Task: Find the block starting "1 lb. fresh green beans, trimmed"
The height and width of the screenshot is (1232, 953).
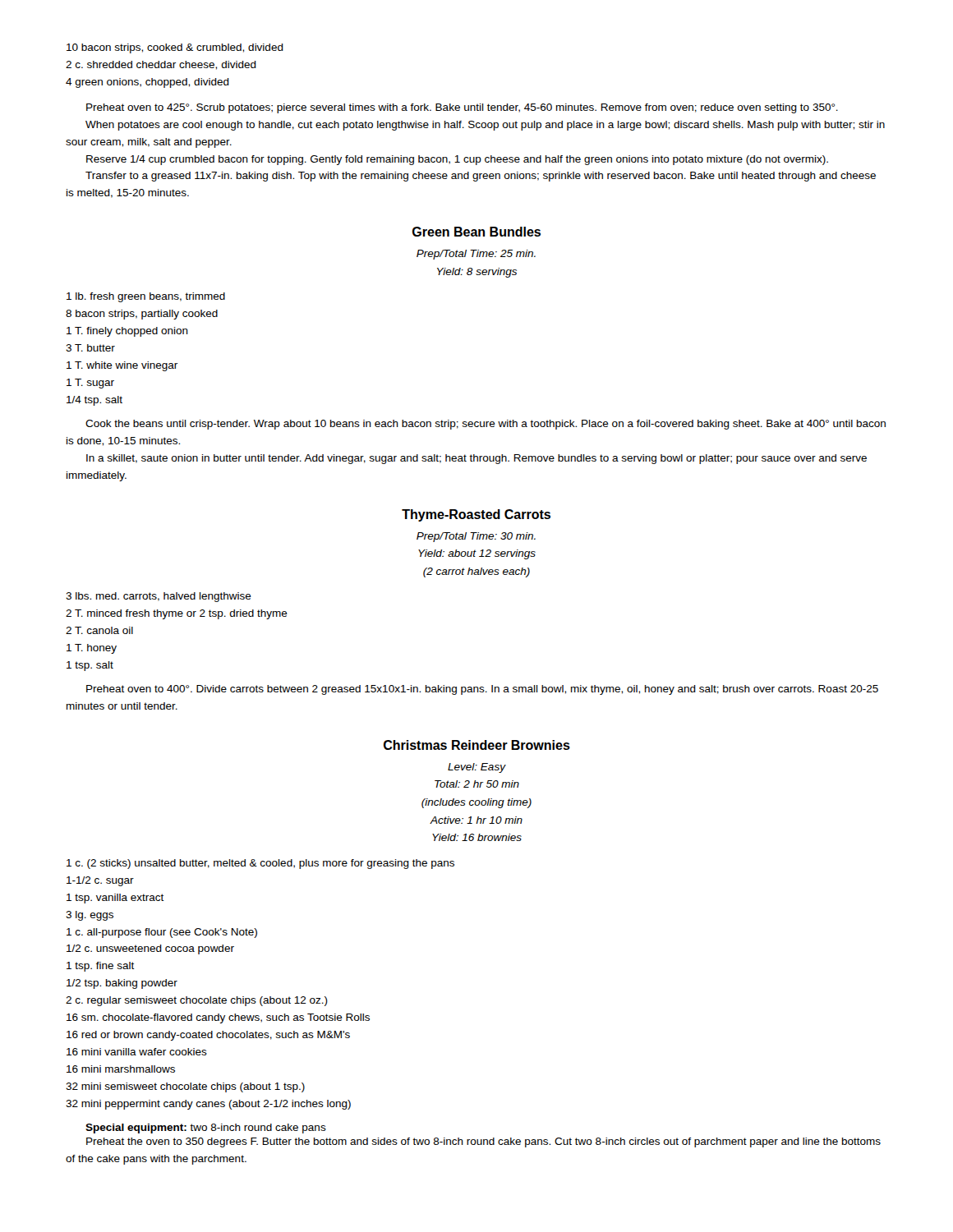Action: coord(146,297)
